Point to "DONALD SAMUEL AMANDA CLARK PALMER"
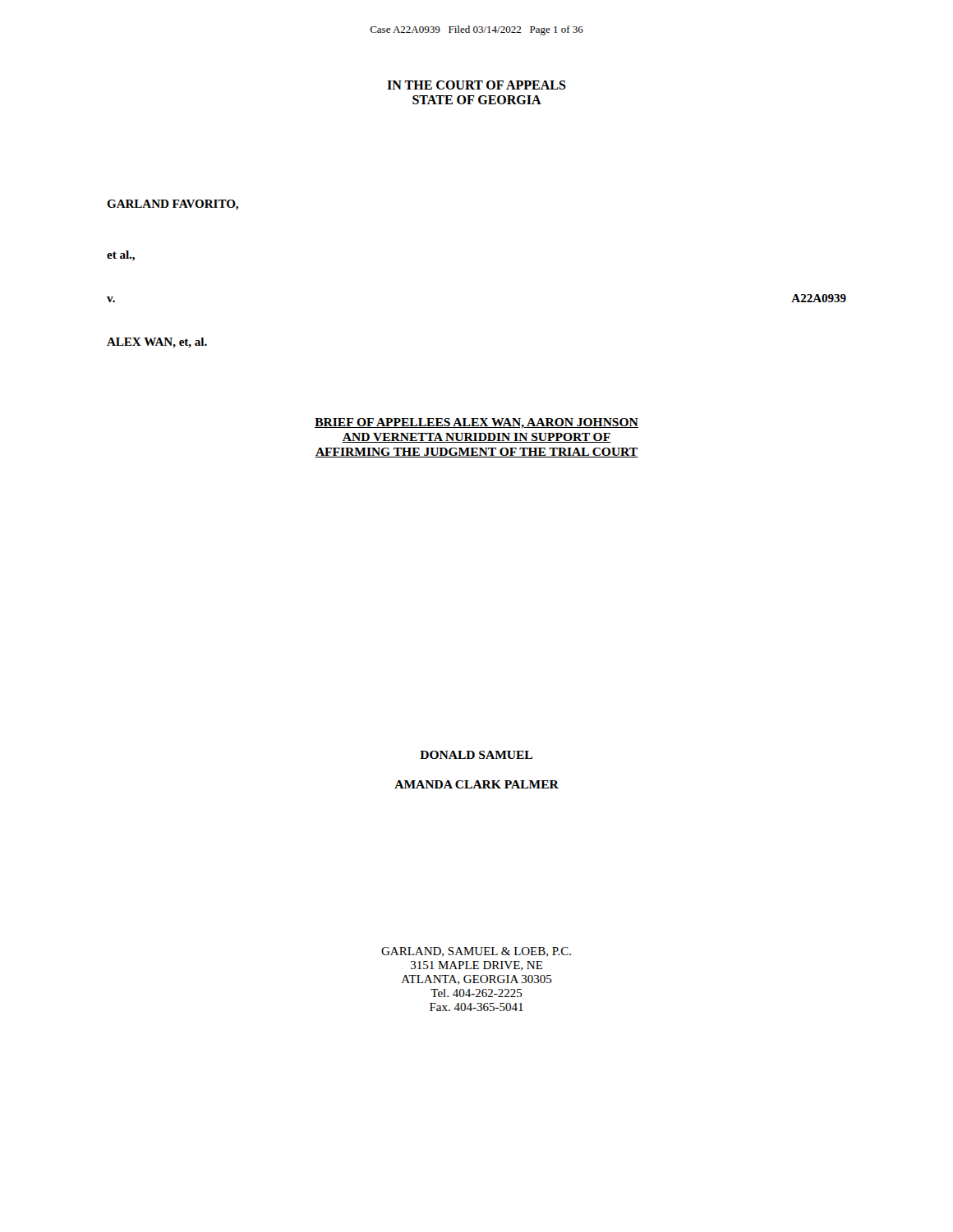The image size is (953, 1232). point(476,770)
